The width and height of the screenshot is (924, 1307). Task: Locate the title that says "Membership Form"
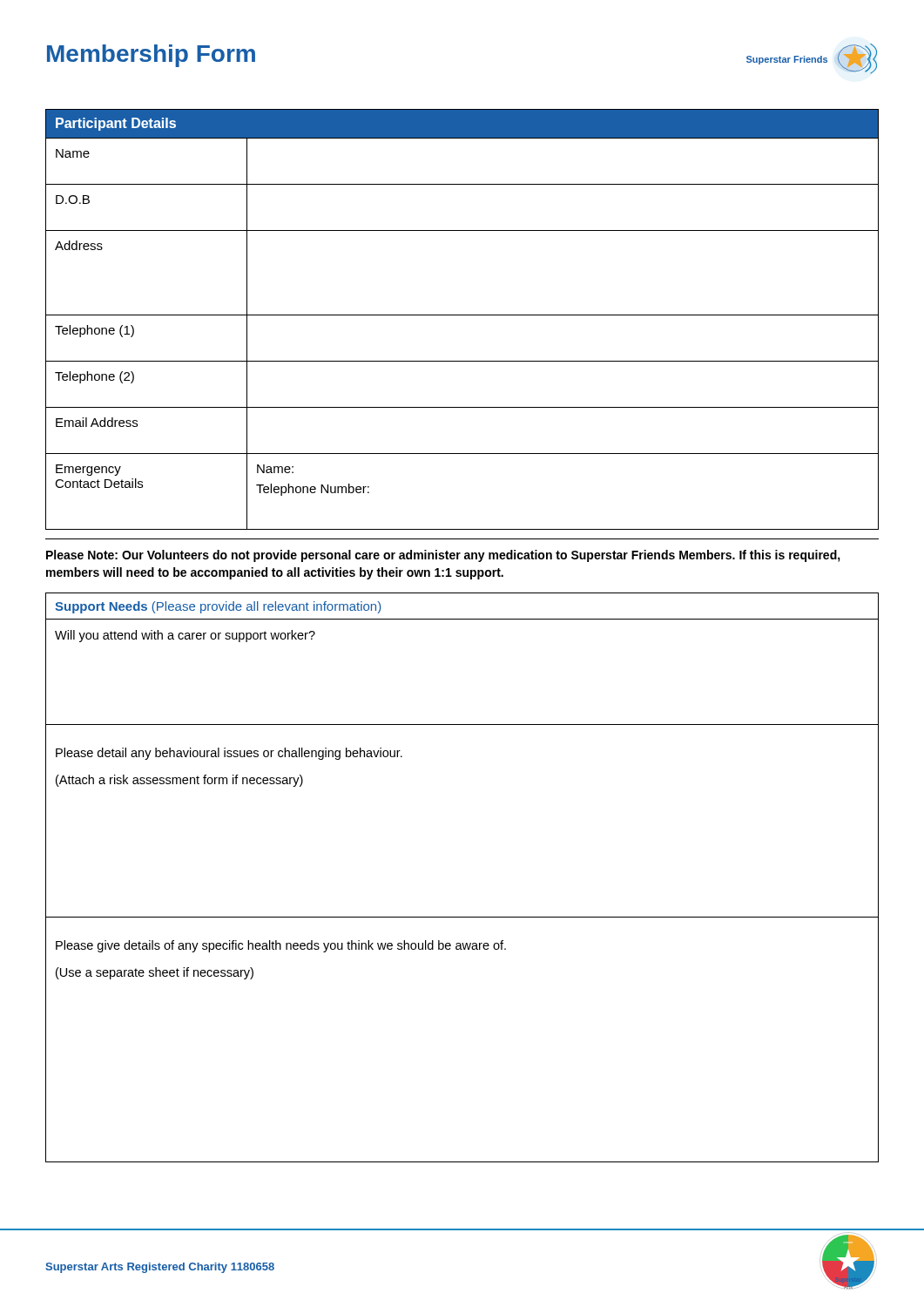pos(151,54)
